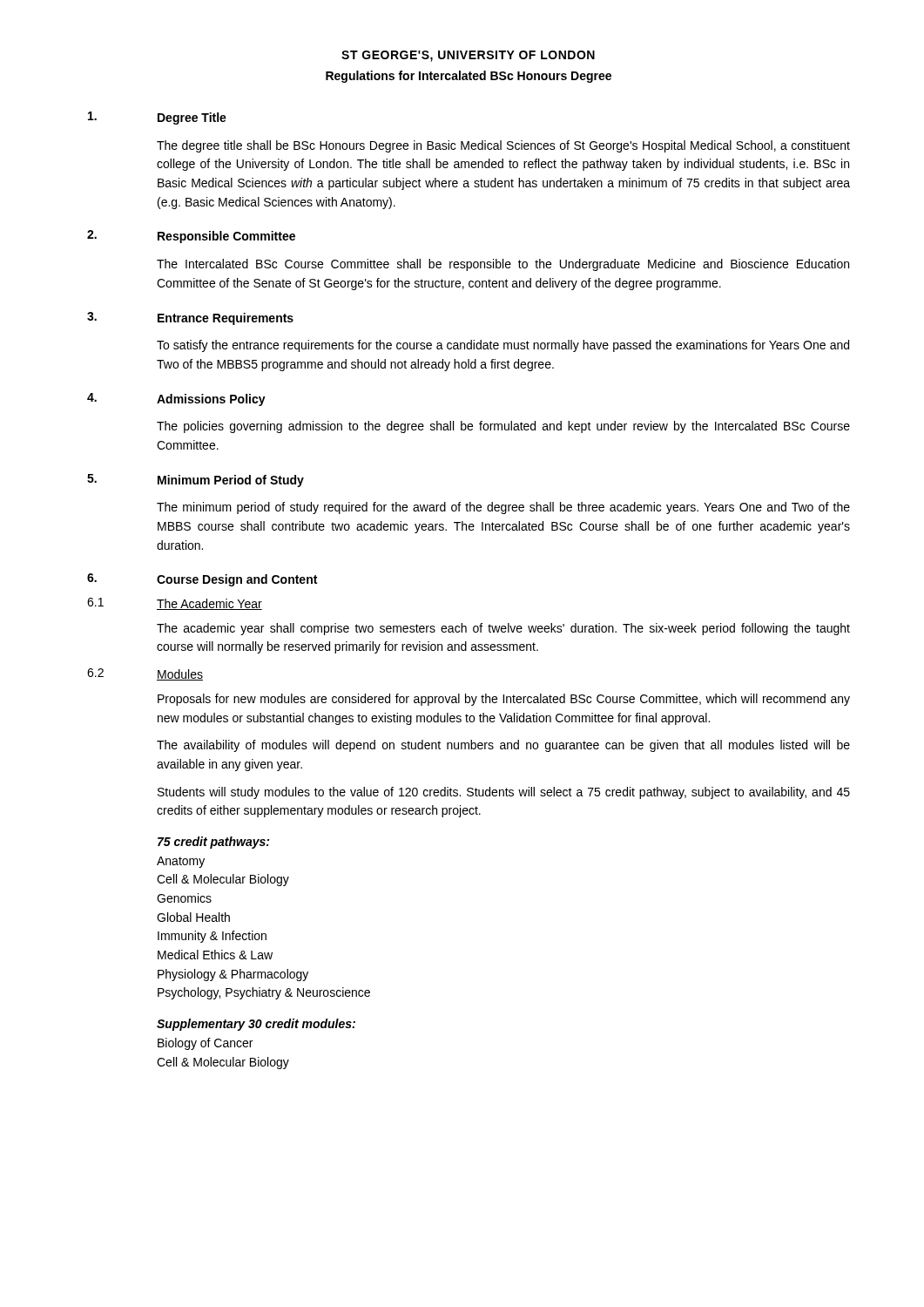924x1307 pixels.
Task: Locate the section header with the text "Minimum Period of Study"
Action: pyautogui.click(x=230, y=480)
